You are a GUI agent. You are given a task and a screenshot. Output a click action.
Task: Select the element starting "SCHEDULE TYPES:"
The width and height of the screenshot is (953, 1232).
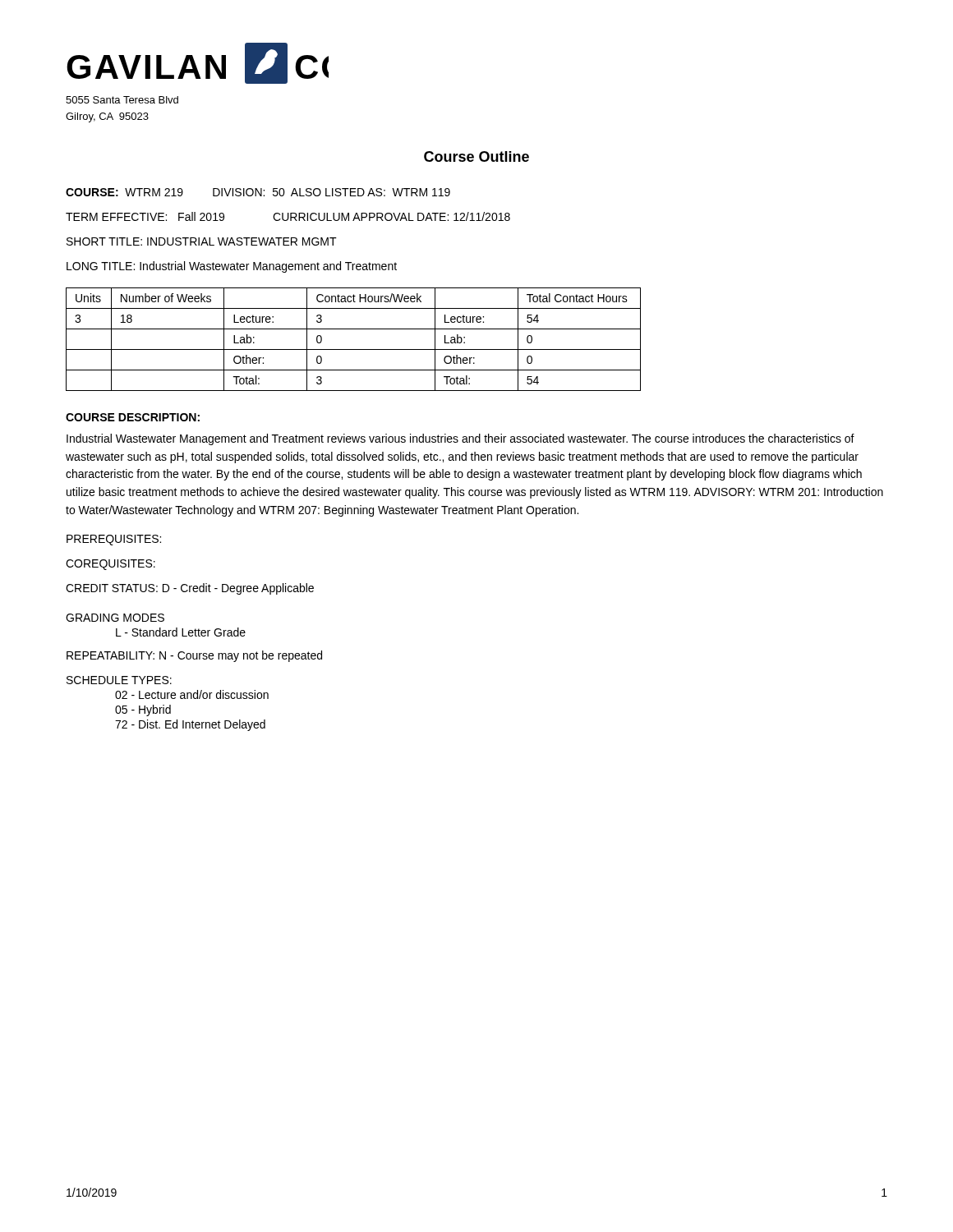pyautogui.click(x=119, y=680)
